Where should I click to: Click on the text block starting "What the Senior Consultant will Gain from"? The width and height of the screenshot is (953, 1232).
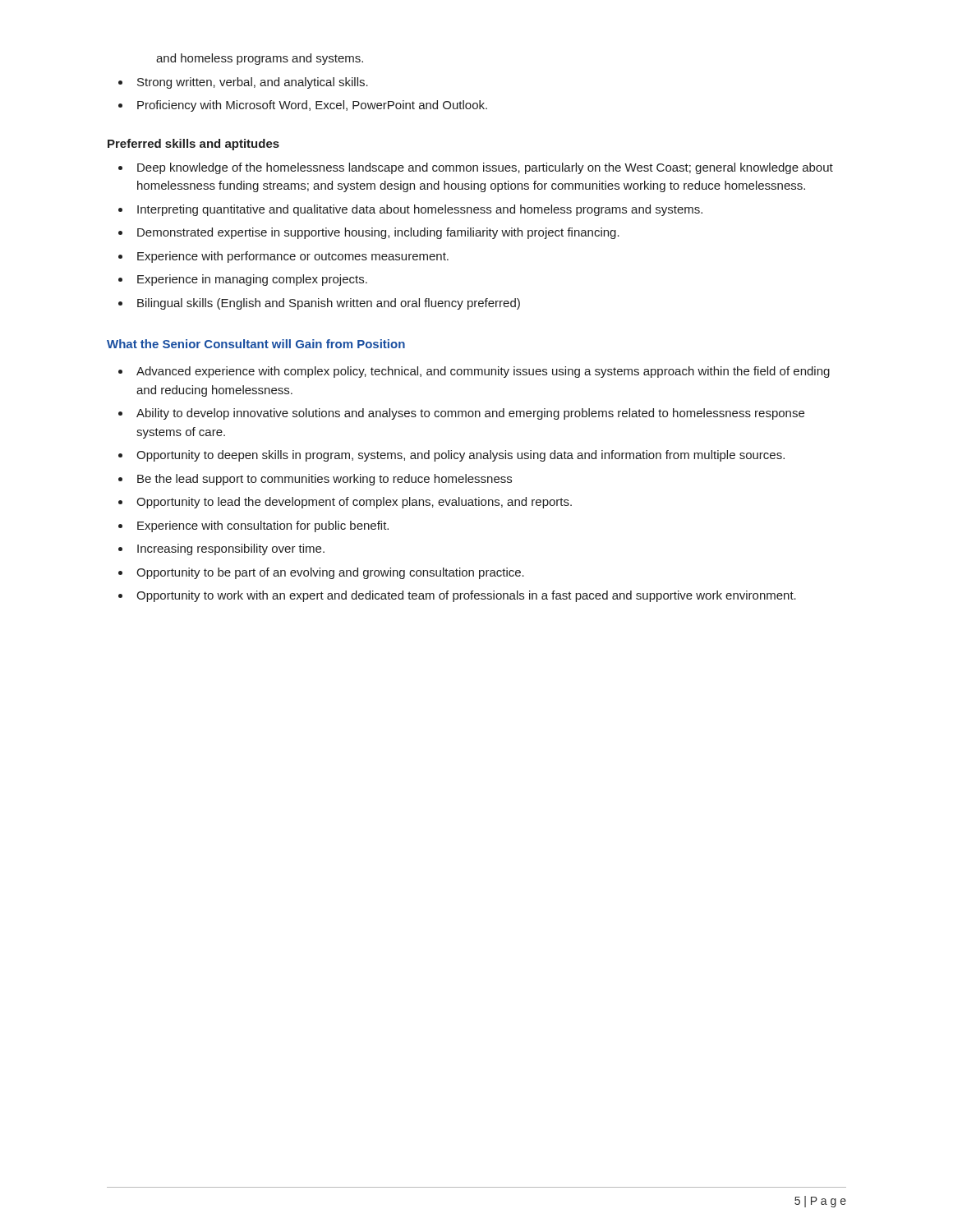(x=256, y=344)
